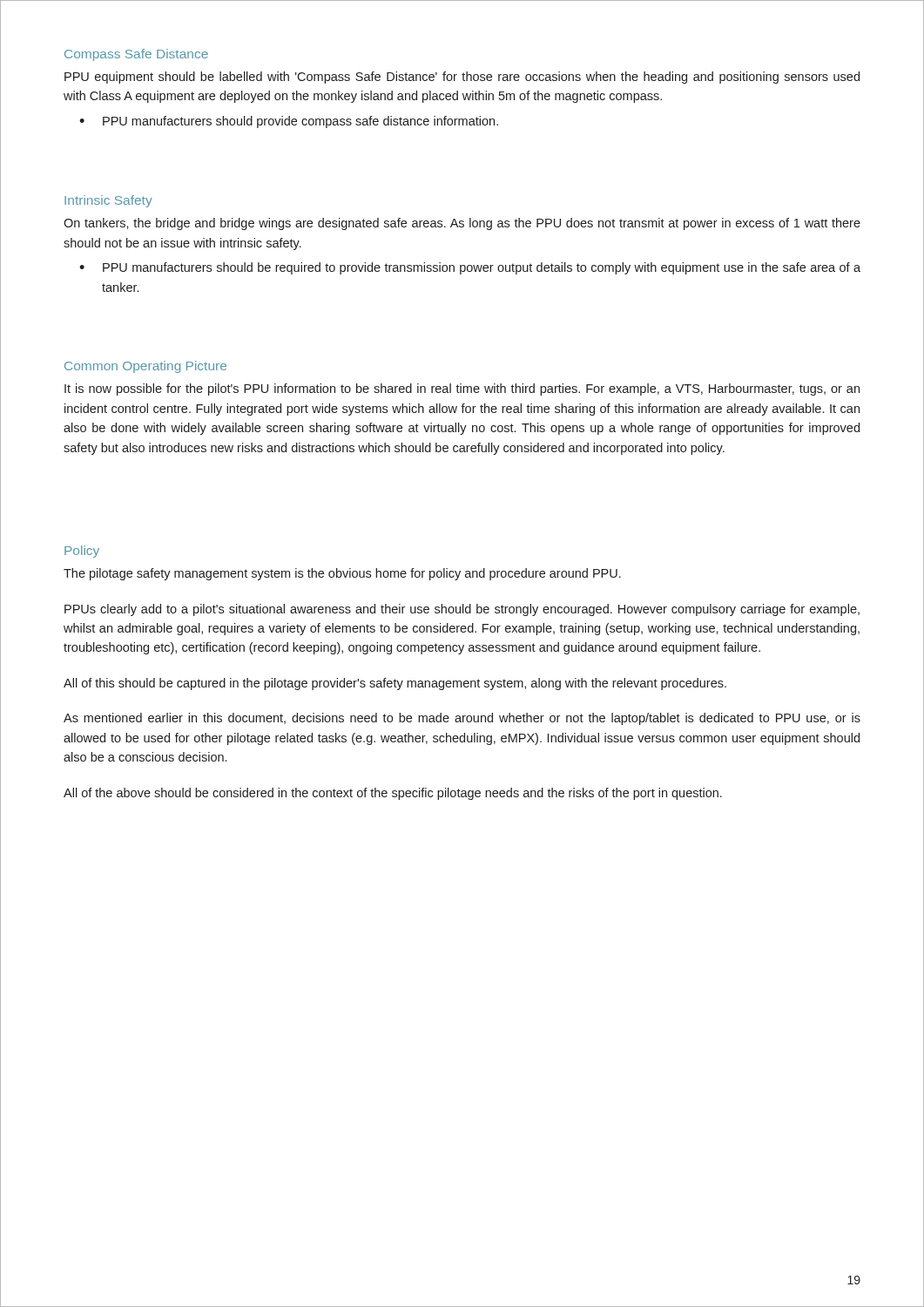Viewport: 924px width, 1307px height.
Task: Click on the text block starting "Compass Safe Distance"
Action: click(x=136, y=54)
